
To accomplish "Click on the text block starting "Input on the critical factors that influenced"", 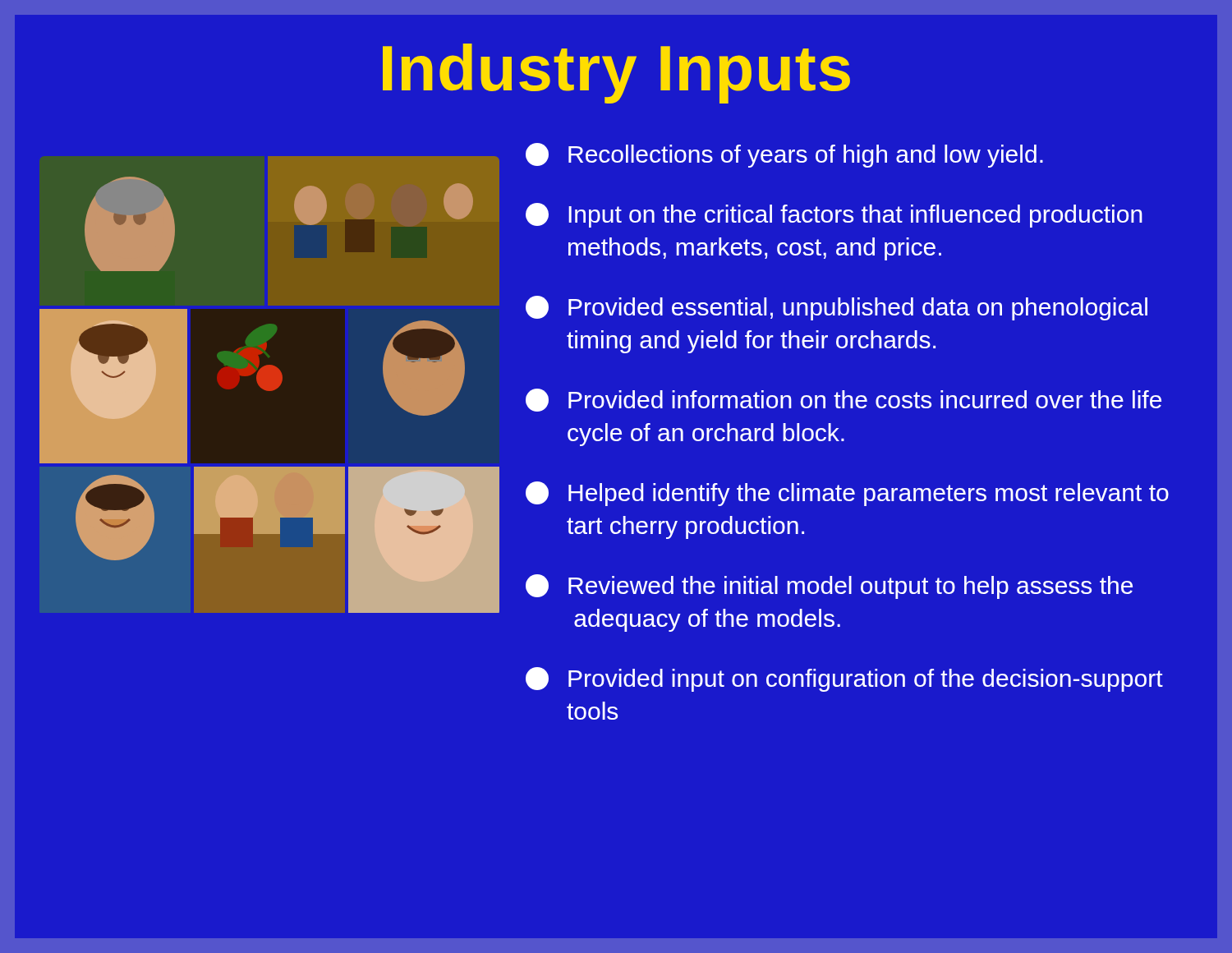I will [x=858, y=231].
